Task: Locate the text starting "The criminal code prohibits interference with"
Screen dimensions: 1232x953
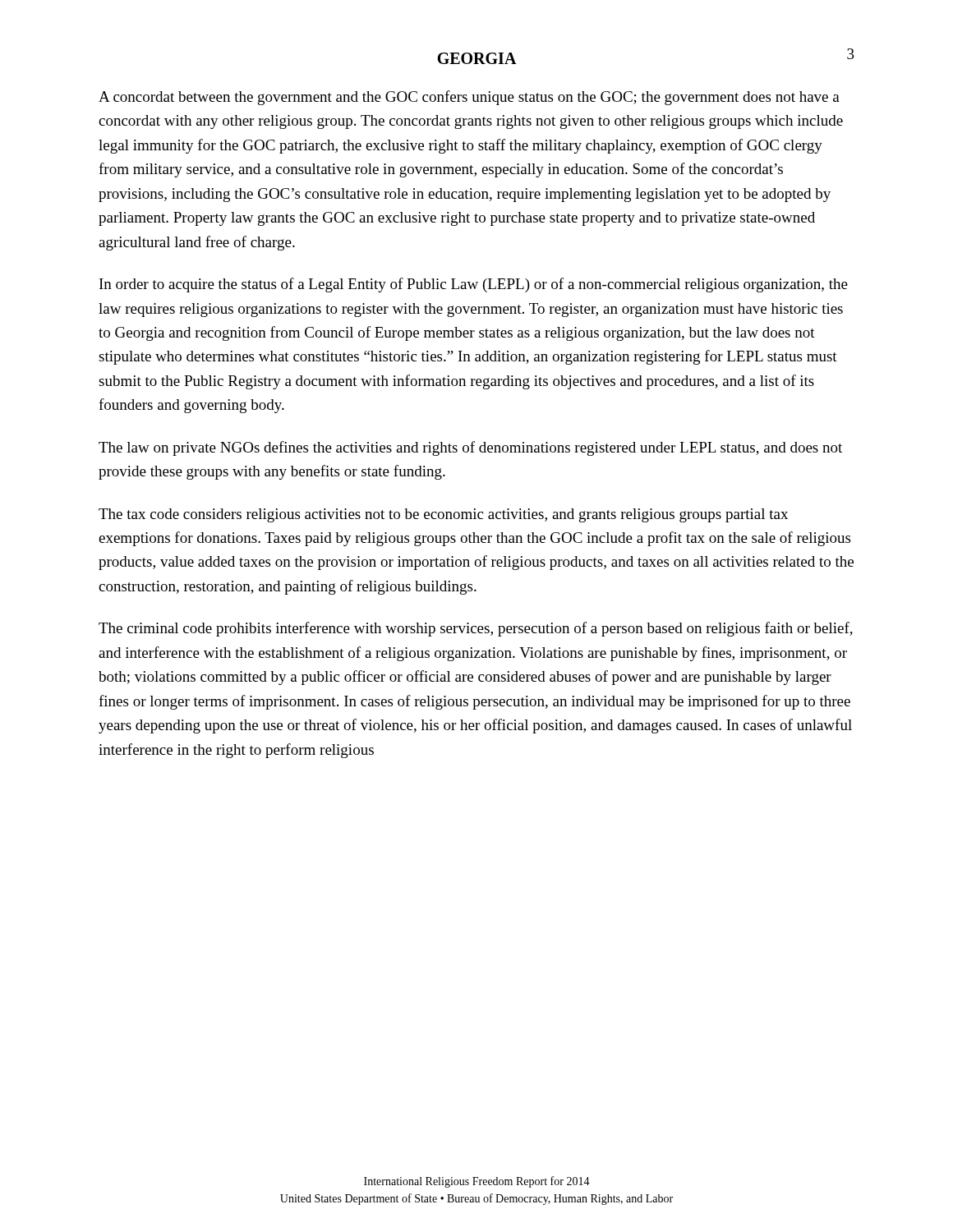Action: (476, 689)
